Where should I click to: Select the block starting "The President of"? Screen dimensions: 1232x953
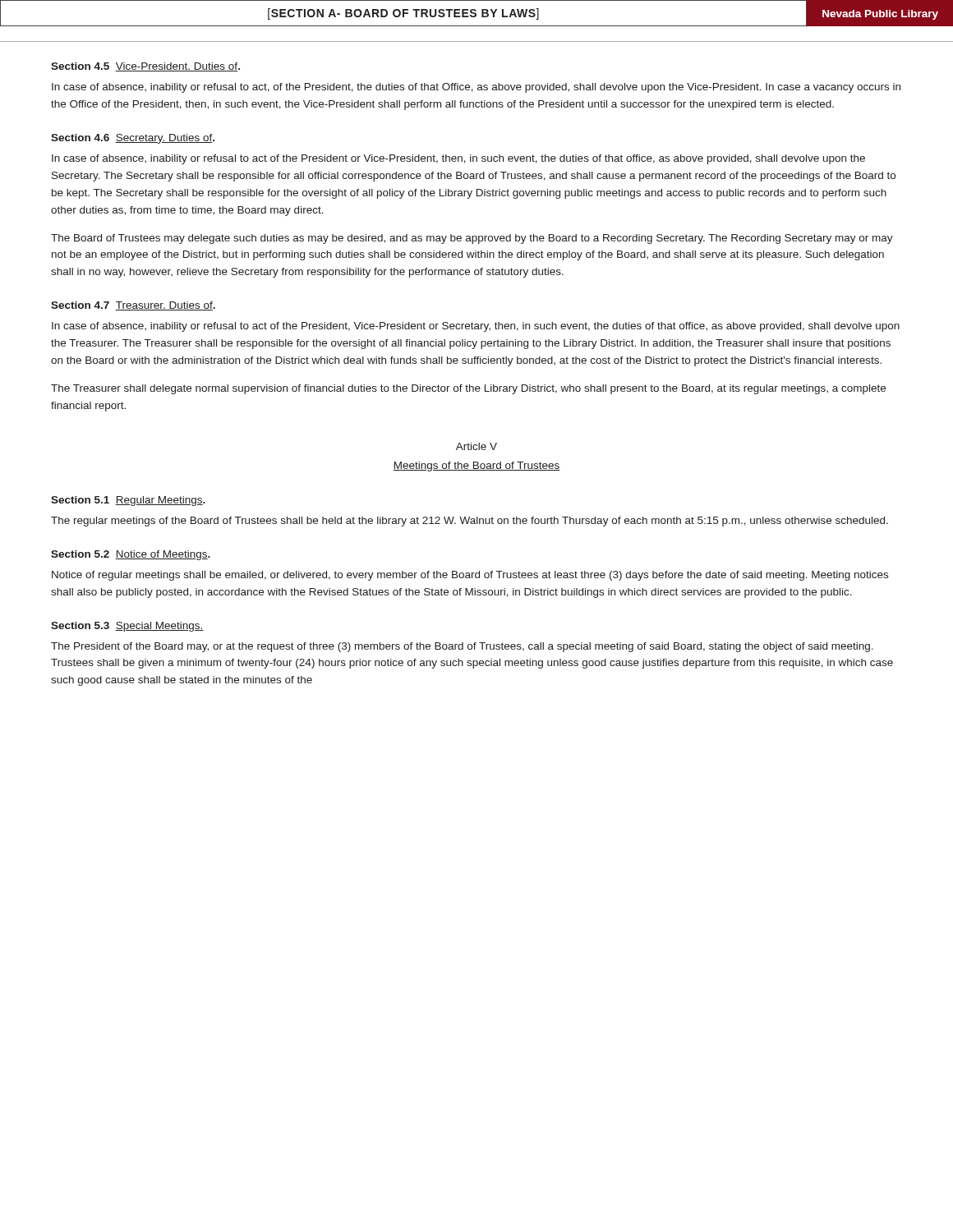472,663
